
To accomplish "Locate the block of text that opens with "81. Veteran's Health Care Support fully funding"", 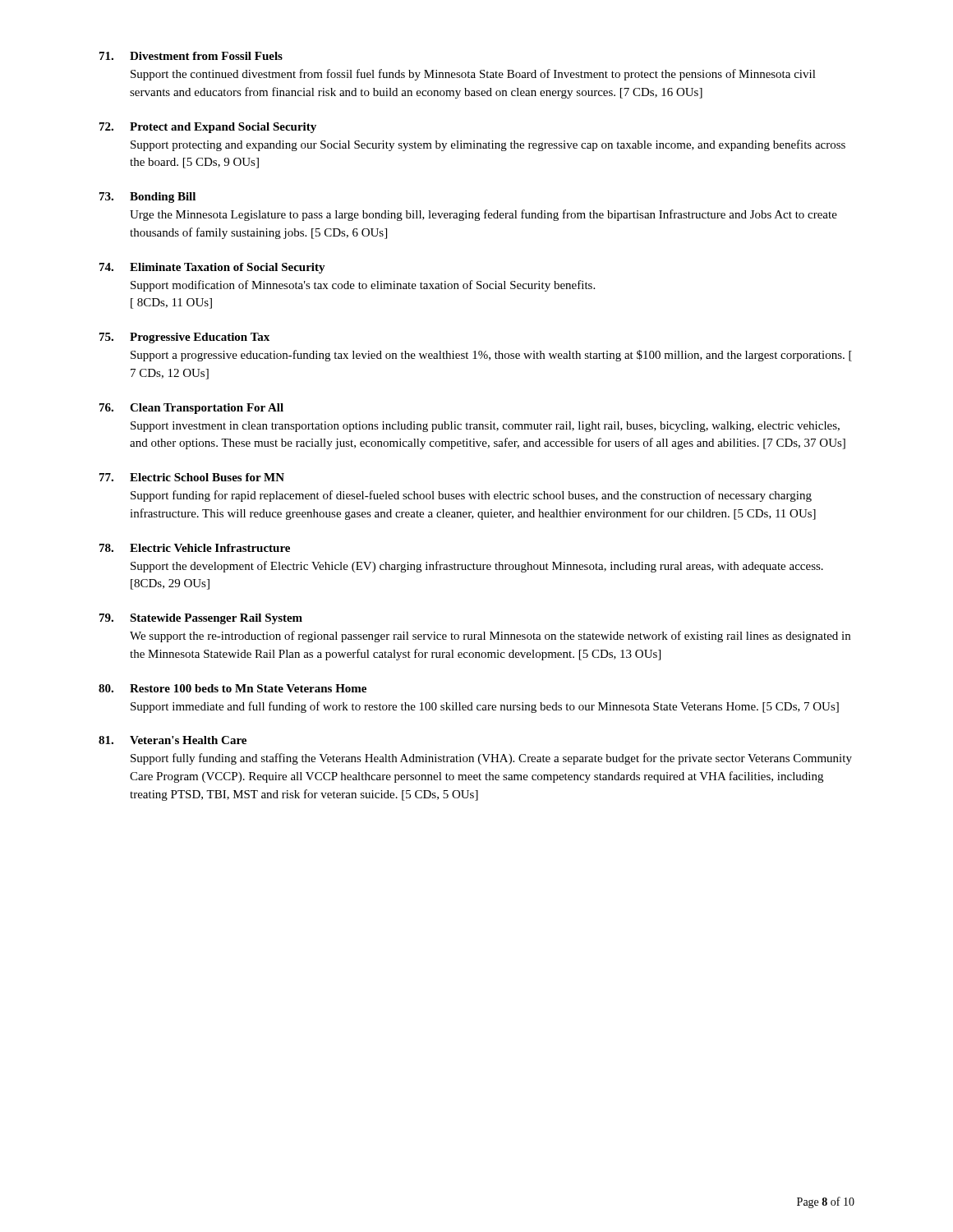I will (476, 769).
